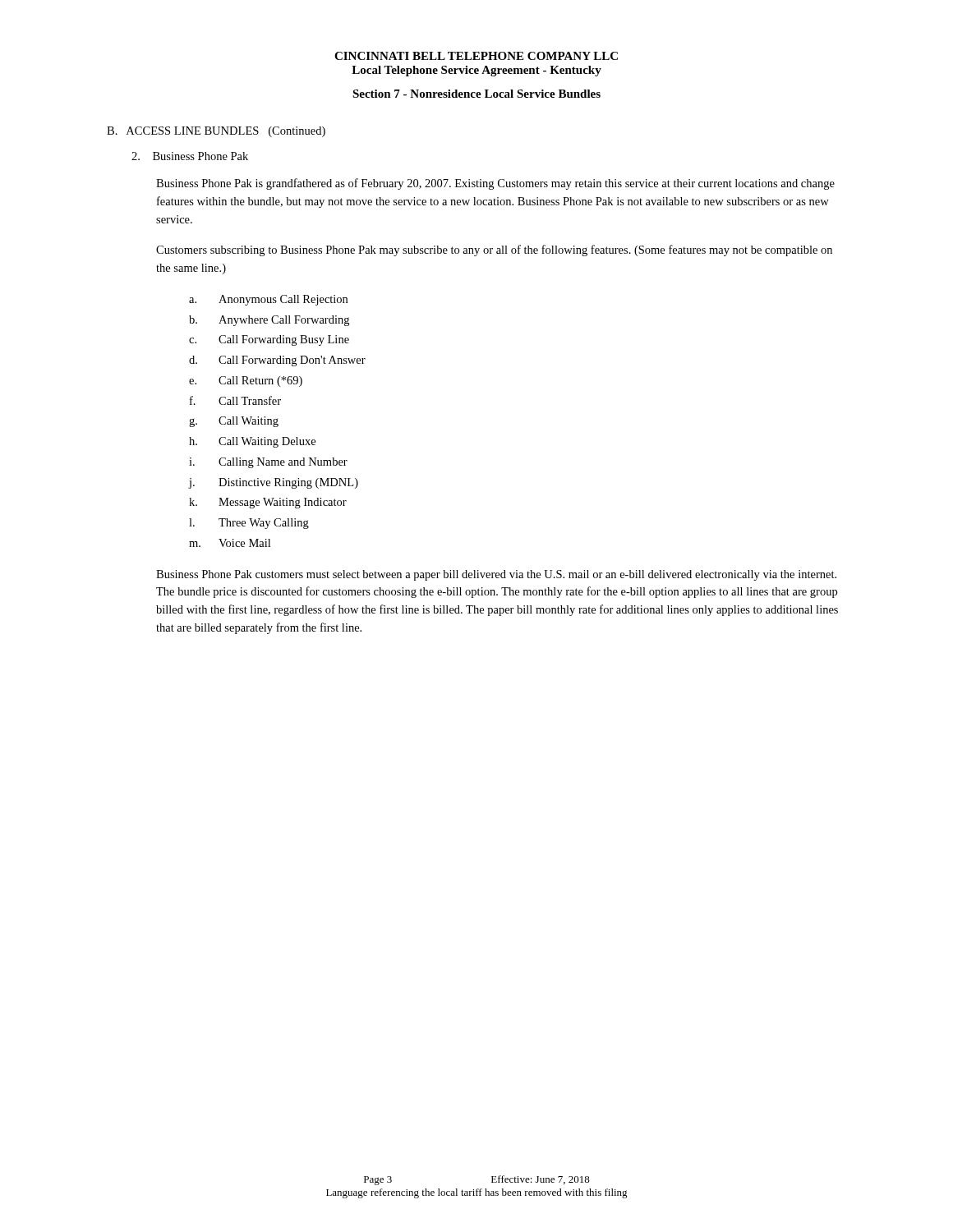Viewport: 953px width, 1232px height.
Task: Find the list item that reads "c. Call Forwarding Busy Line"
Action: click(269, 340)
